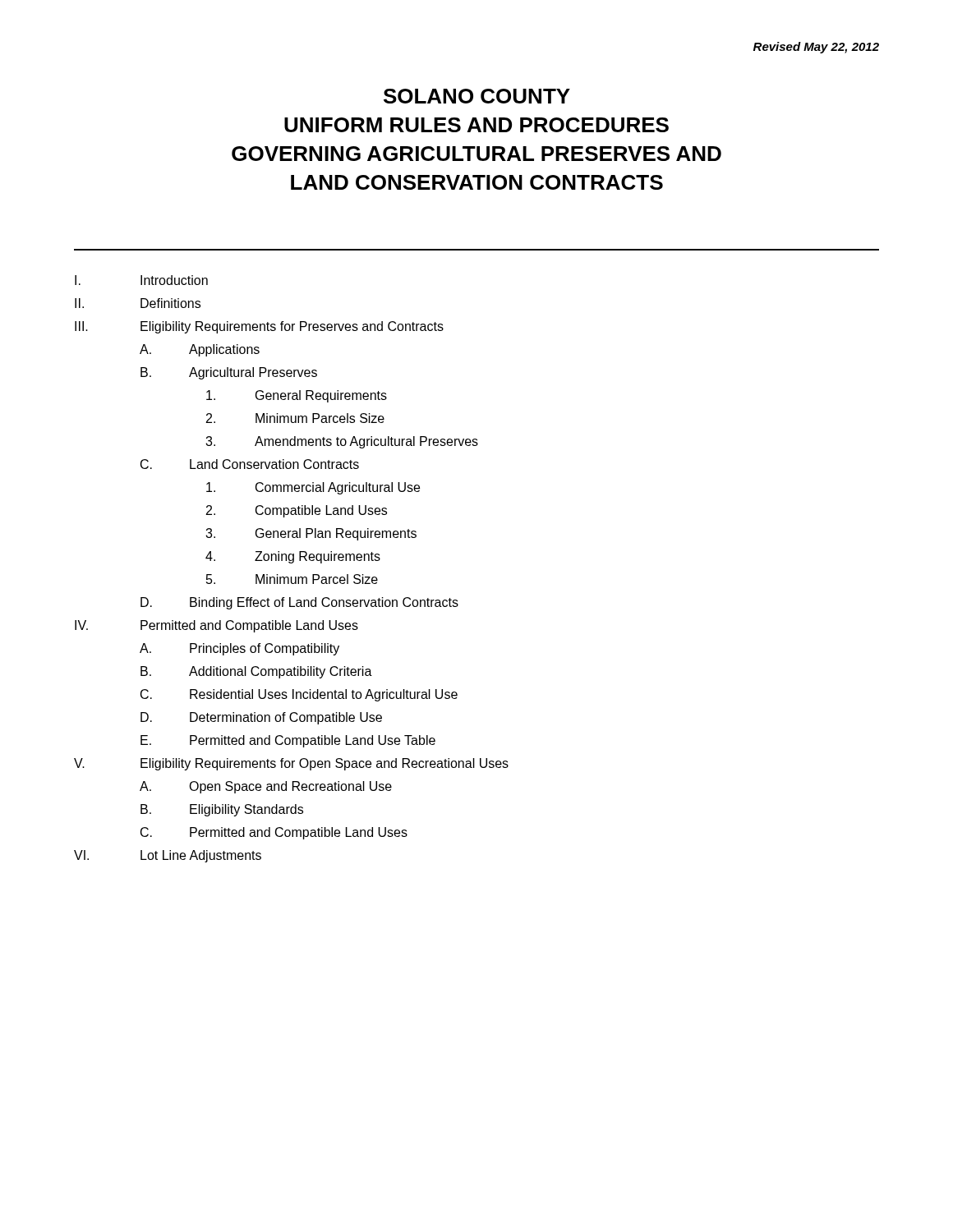Screen dimensions: 1232x953
Task: Locate the text "B. Additional Compatibility Criteria"
Action: (x=256, y=672)
